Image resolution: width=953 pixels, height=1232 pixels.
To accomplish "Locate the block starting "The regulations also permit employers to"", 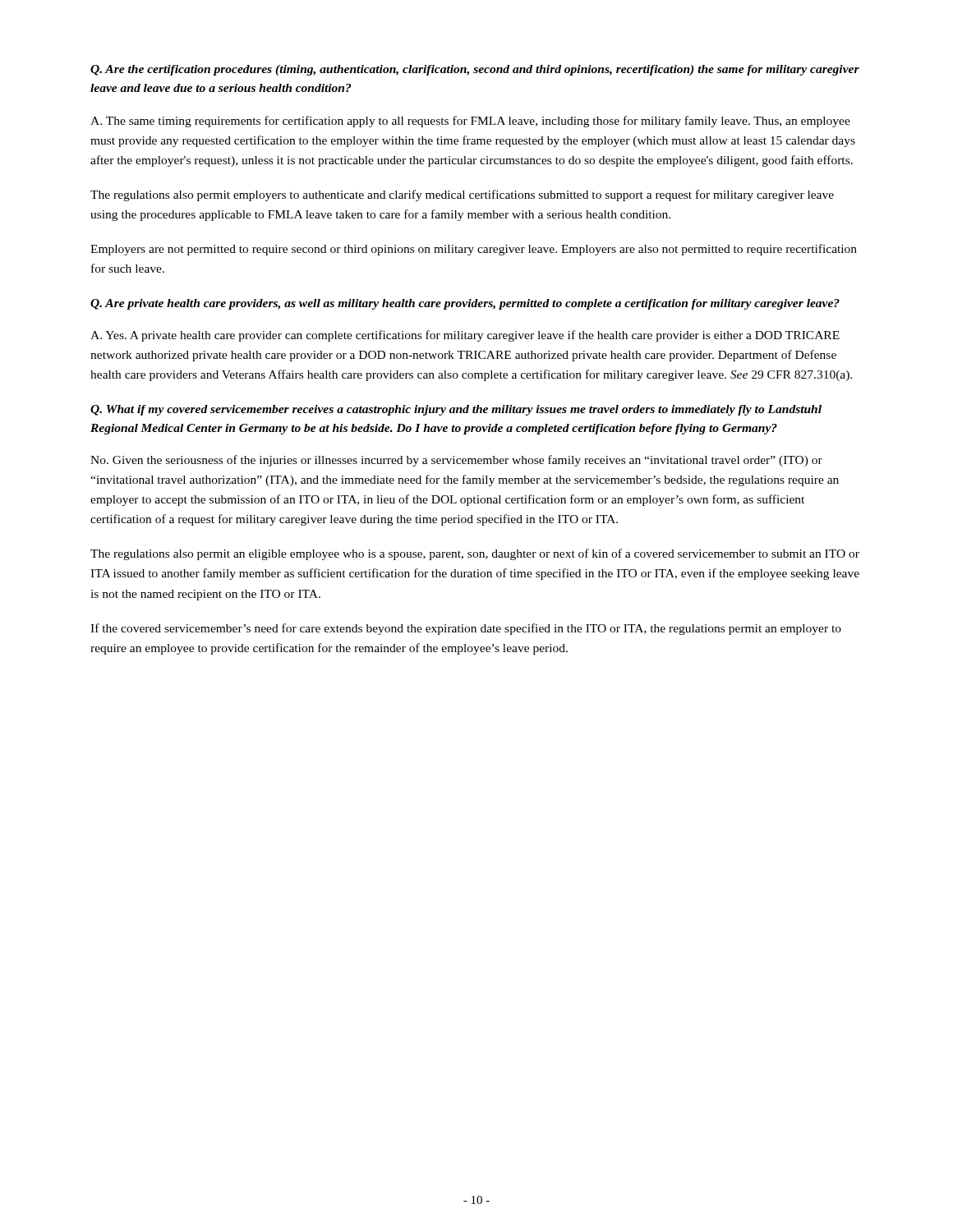I will point(462,204).
